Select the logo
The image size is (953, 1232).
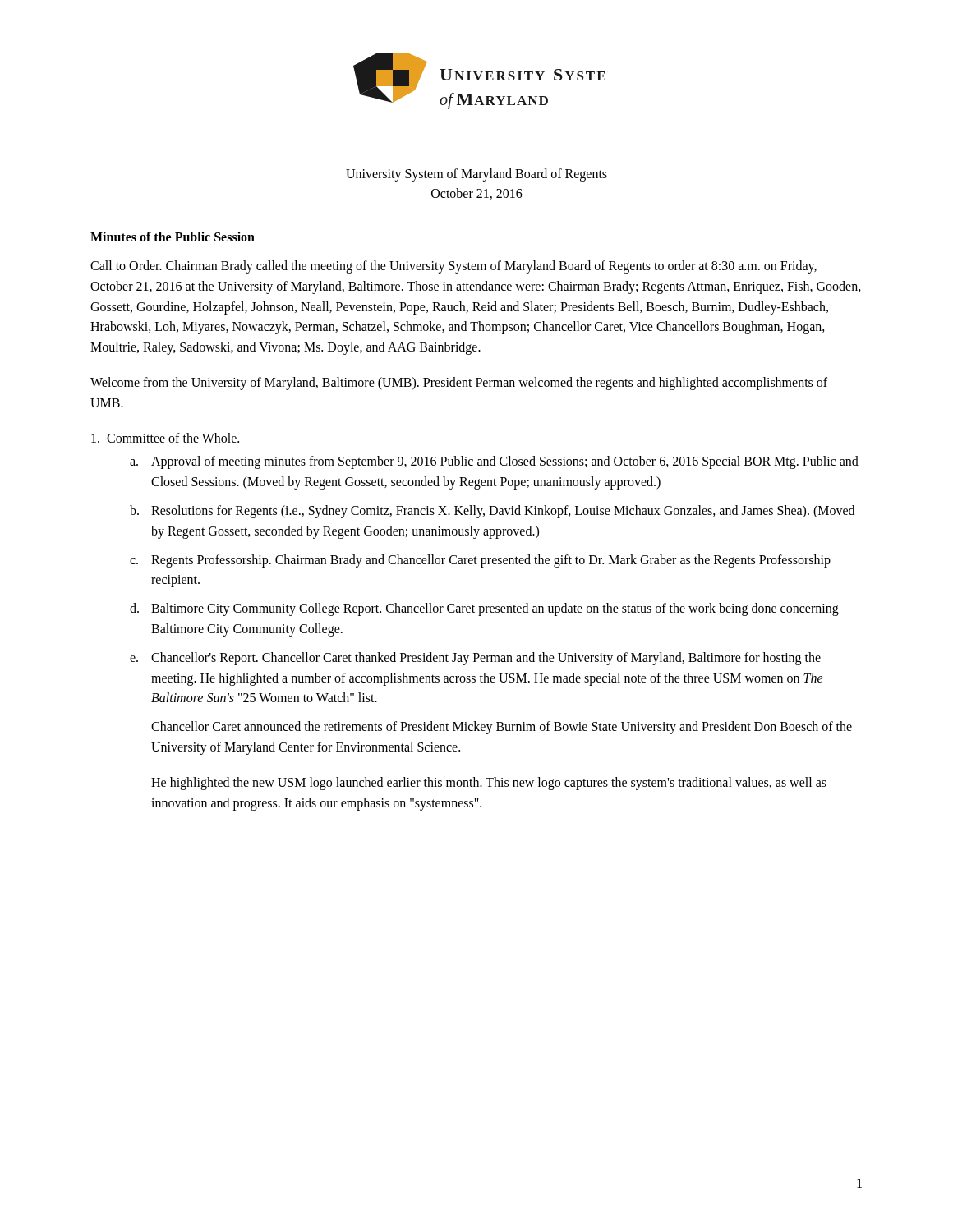(x=476, y=94)
